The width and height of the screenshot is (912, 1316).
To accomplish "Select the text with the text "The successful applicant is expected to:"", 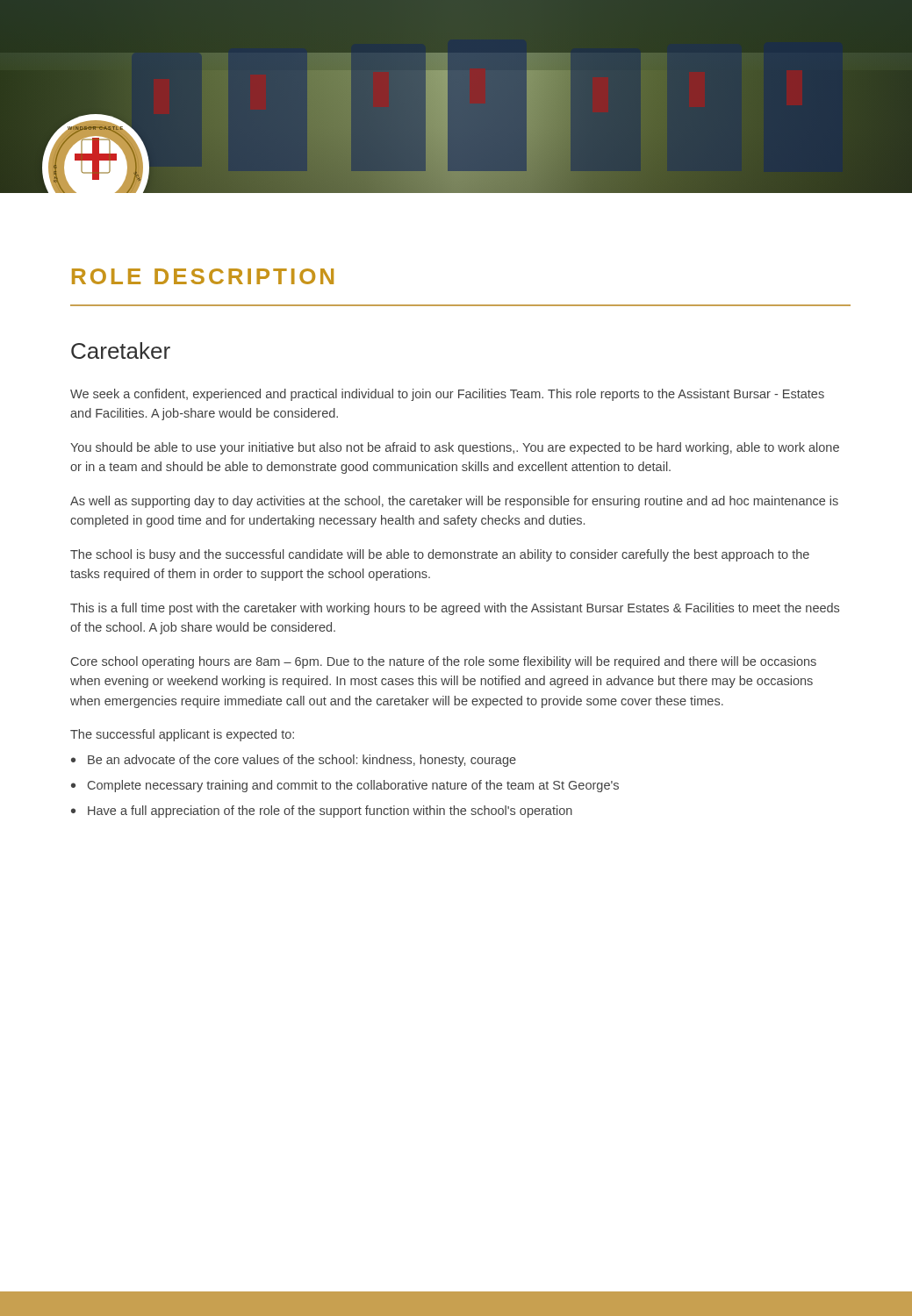I will [183, 734].
